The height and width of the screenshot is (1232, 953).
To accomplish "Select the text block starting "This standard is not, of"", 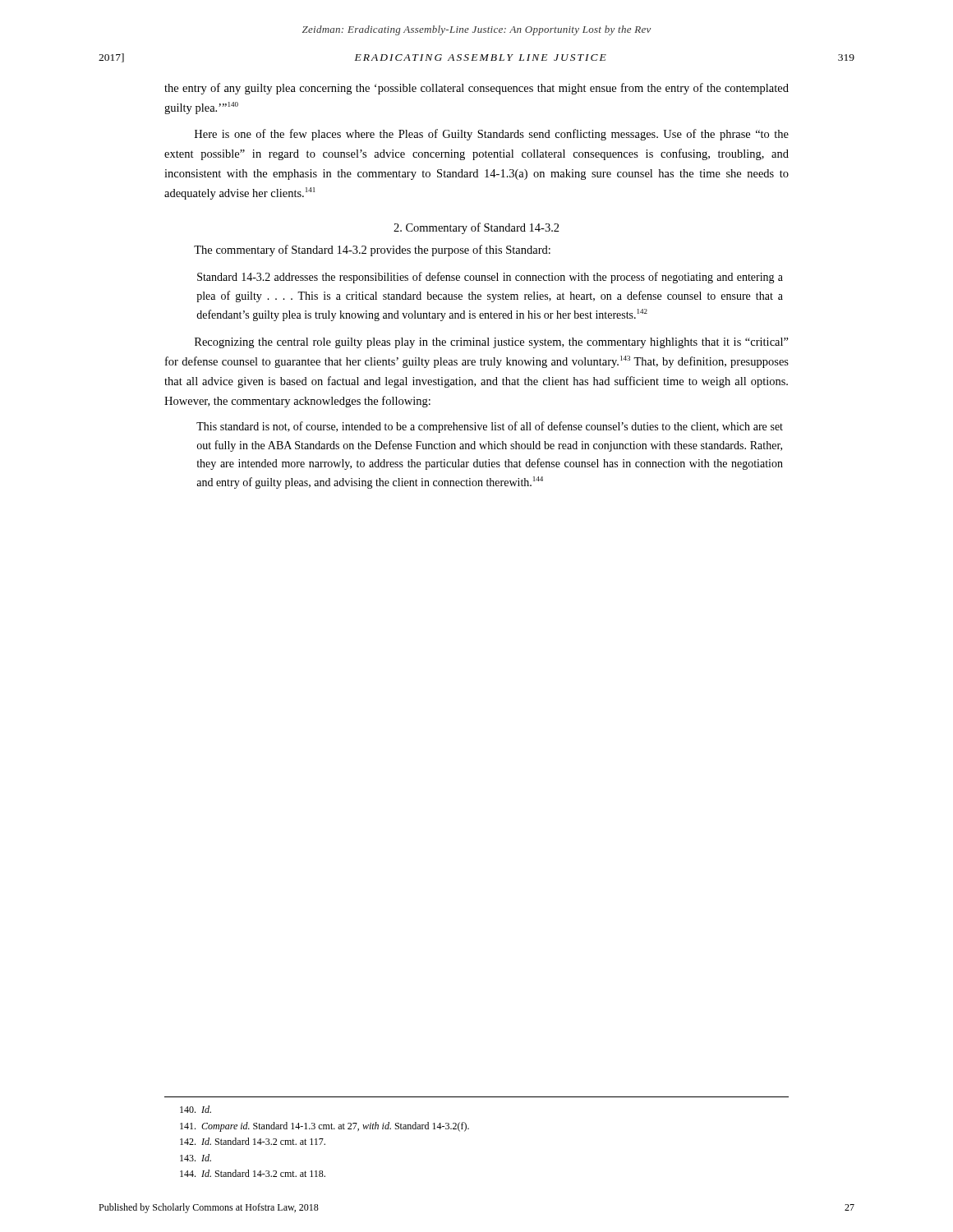I will [490, 455].
